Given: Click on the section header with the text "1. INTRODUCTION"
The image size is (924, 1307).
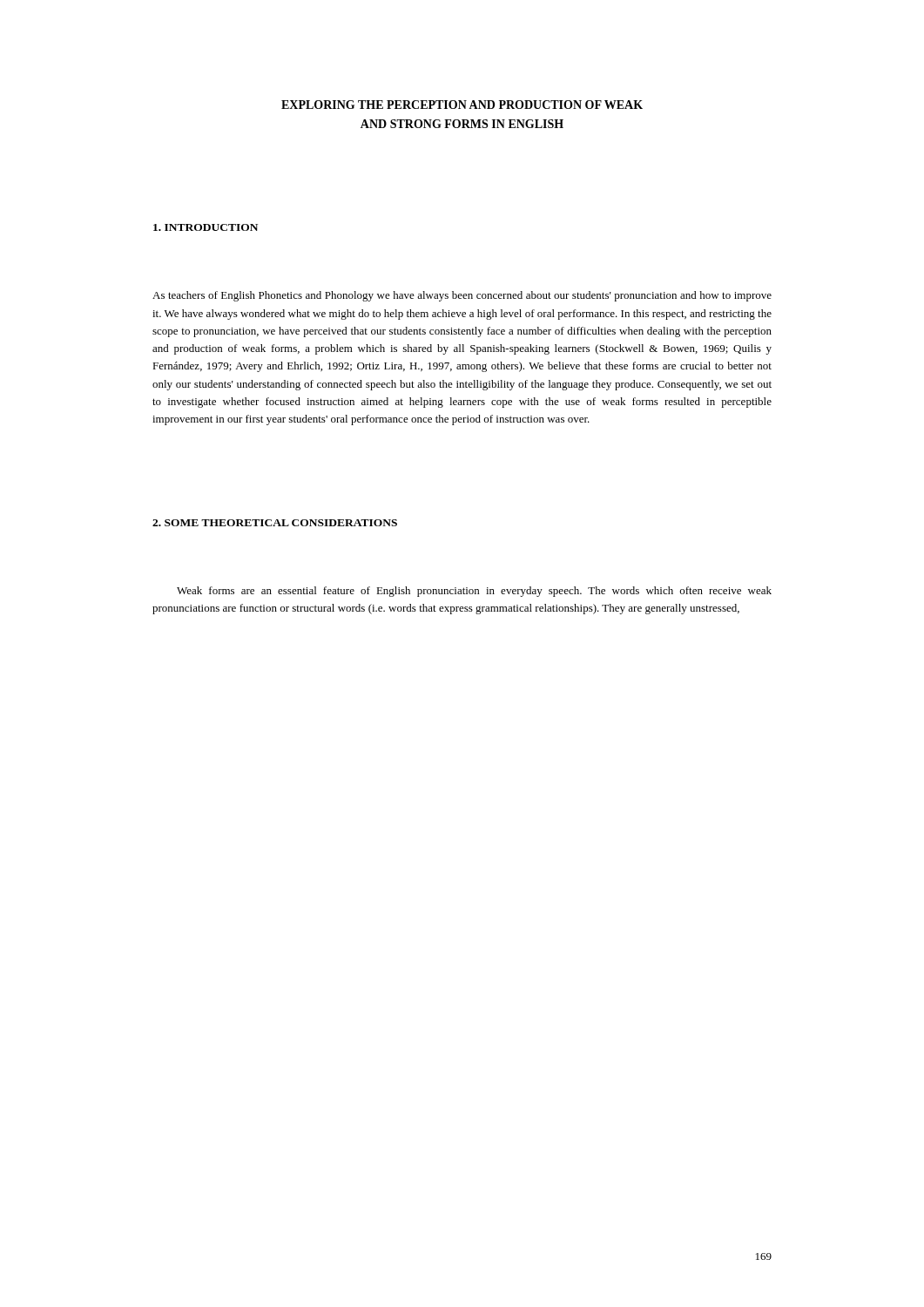Looking at the screenshot, I should 205,227.
